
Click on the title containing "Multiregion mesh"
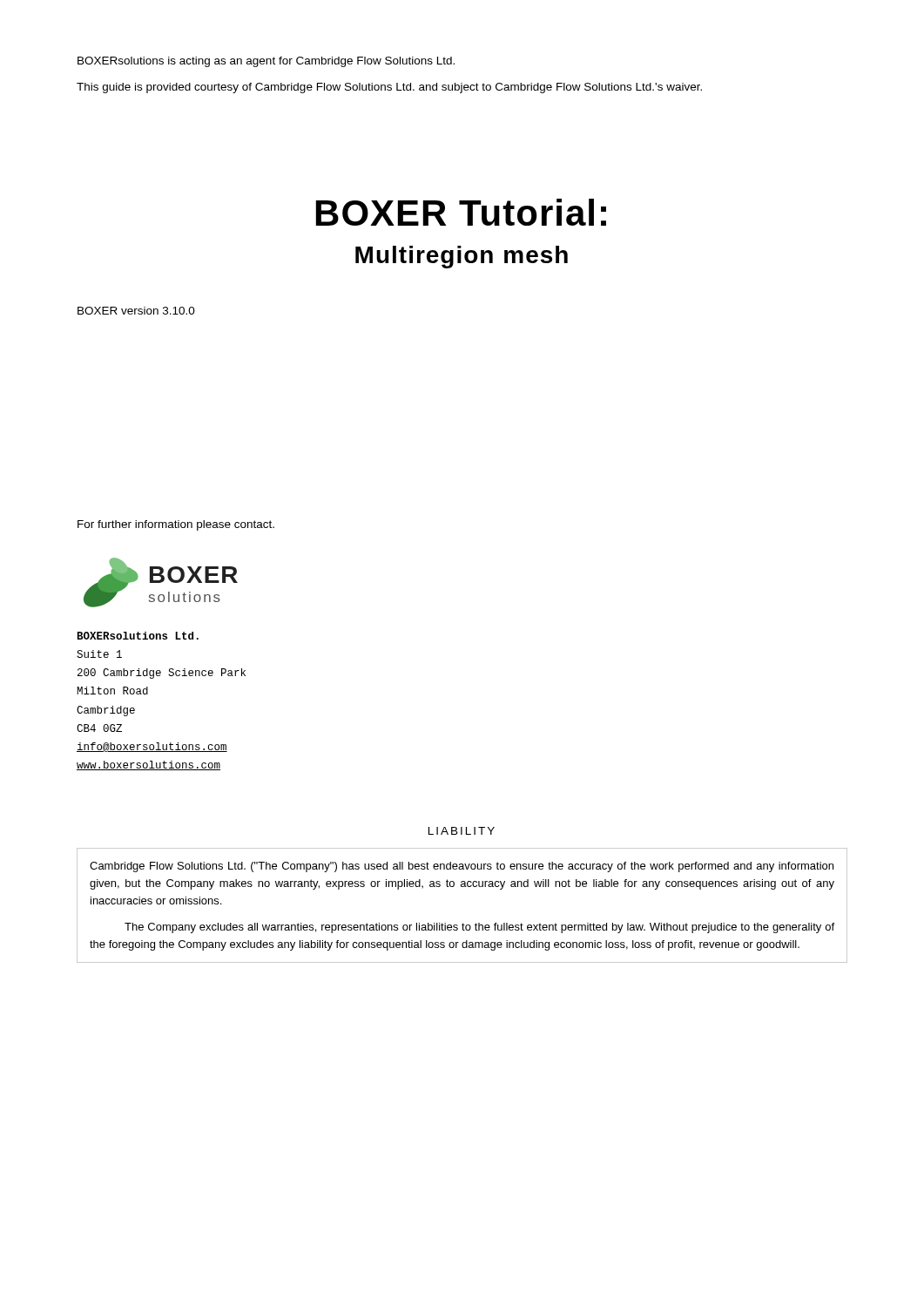point(462,254)
